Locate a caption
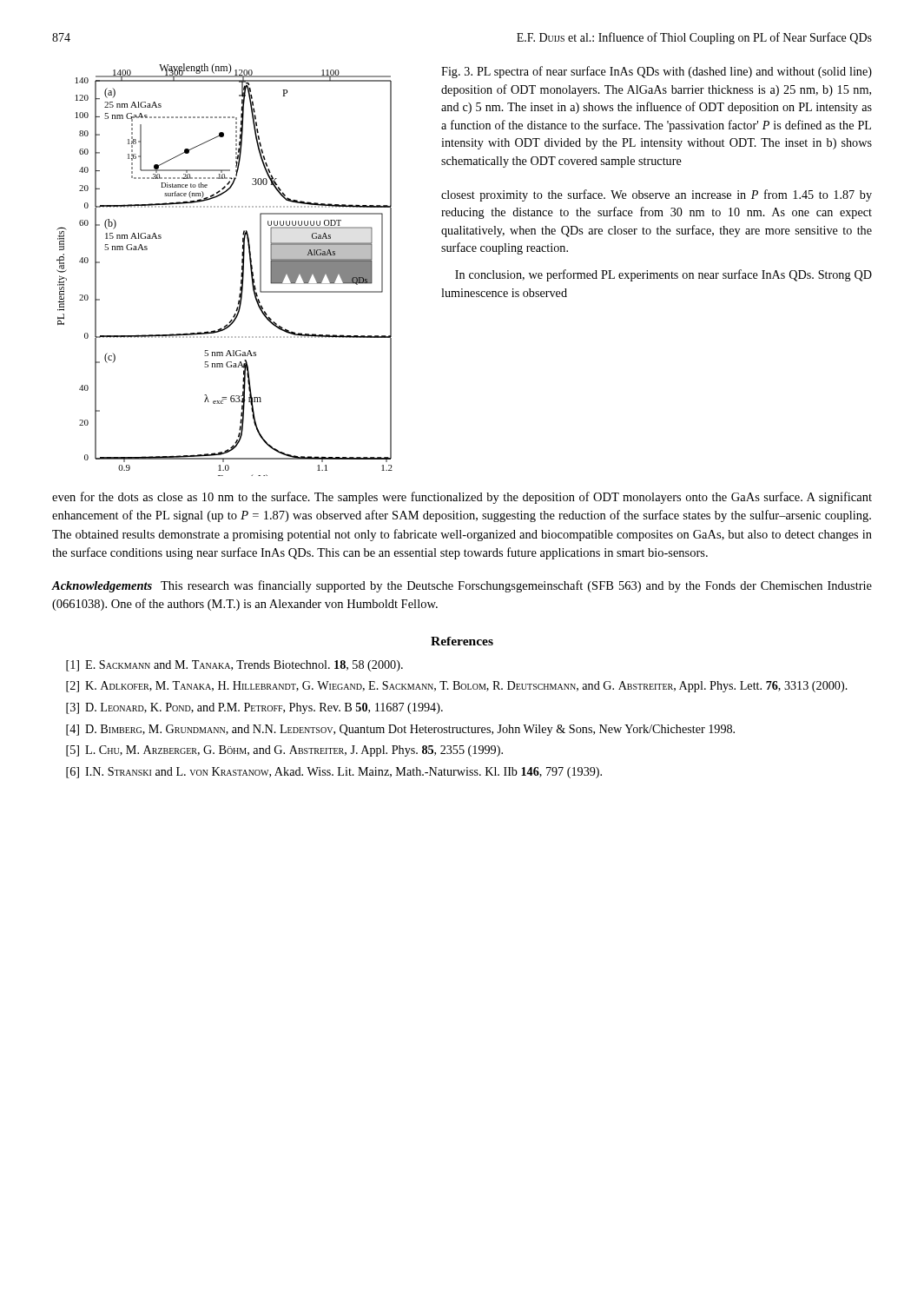 (657, 116)
